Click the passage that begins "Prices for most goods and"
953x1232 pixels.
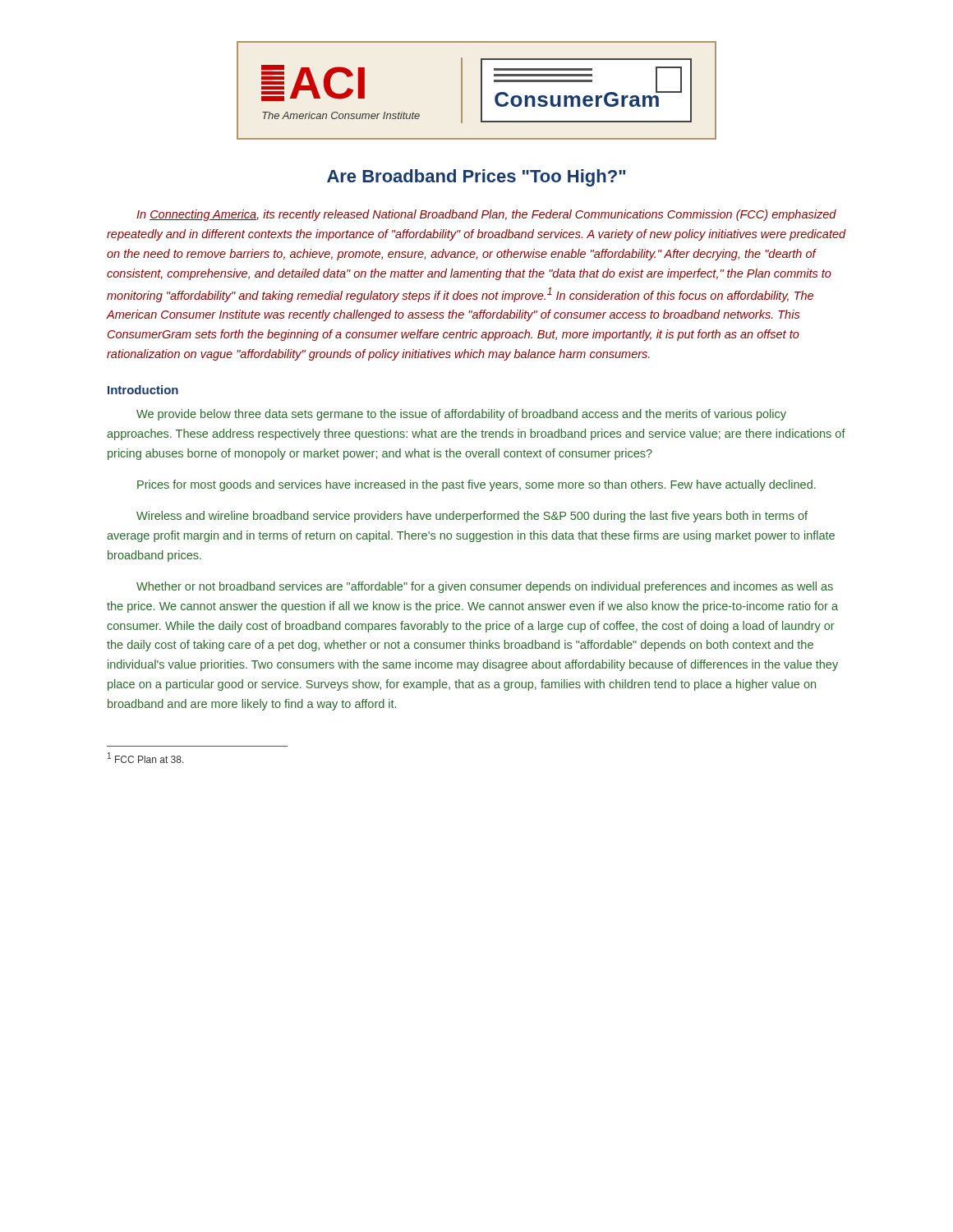tap(476, 485)
